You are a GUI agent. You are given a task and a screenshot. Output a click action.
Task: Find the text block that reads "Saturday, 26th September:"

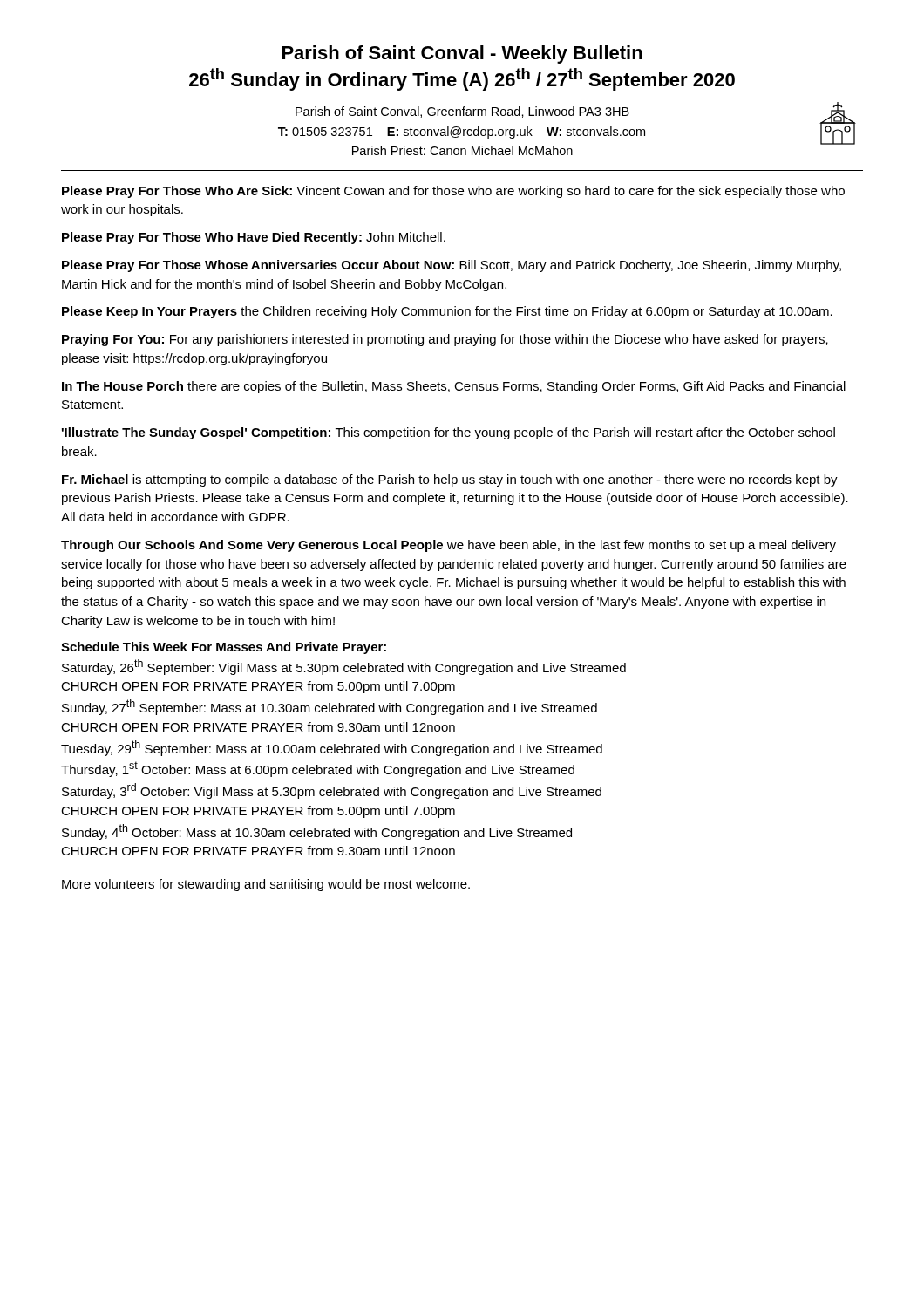(344, 758)
